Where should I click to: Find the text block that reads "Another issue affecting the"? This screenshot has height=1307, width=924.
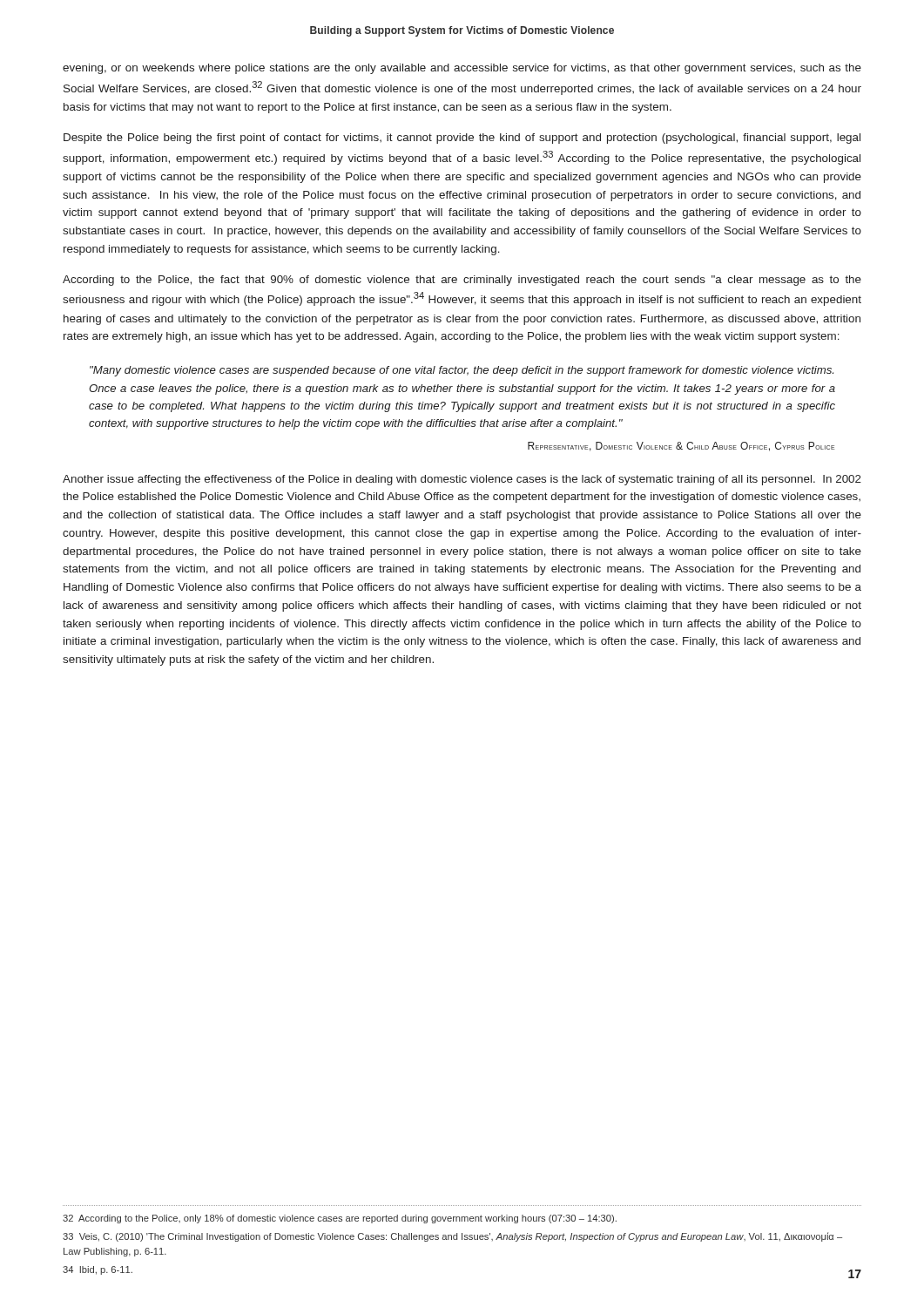pos(462,569)
